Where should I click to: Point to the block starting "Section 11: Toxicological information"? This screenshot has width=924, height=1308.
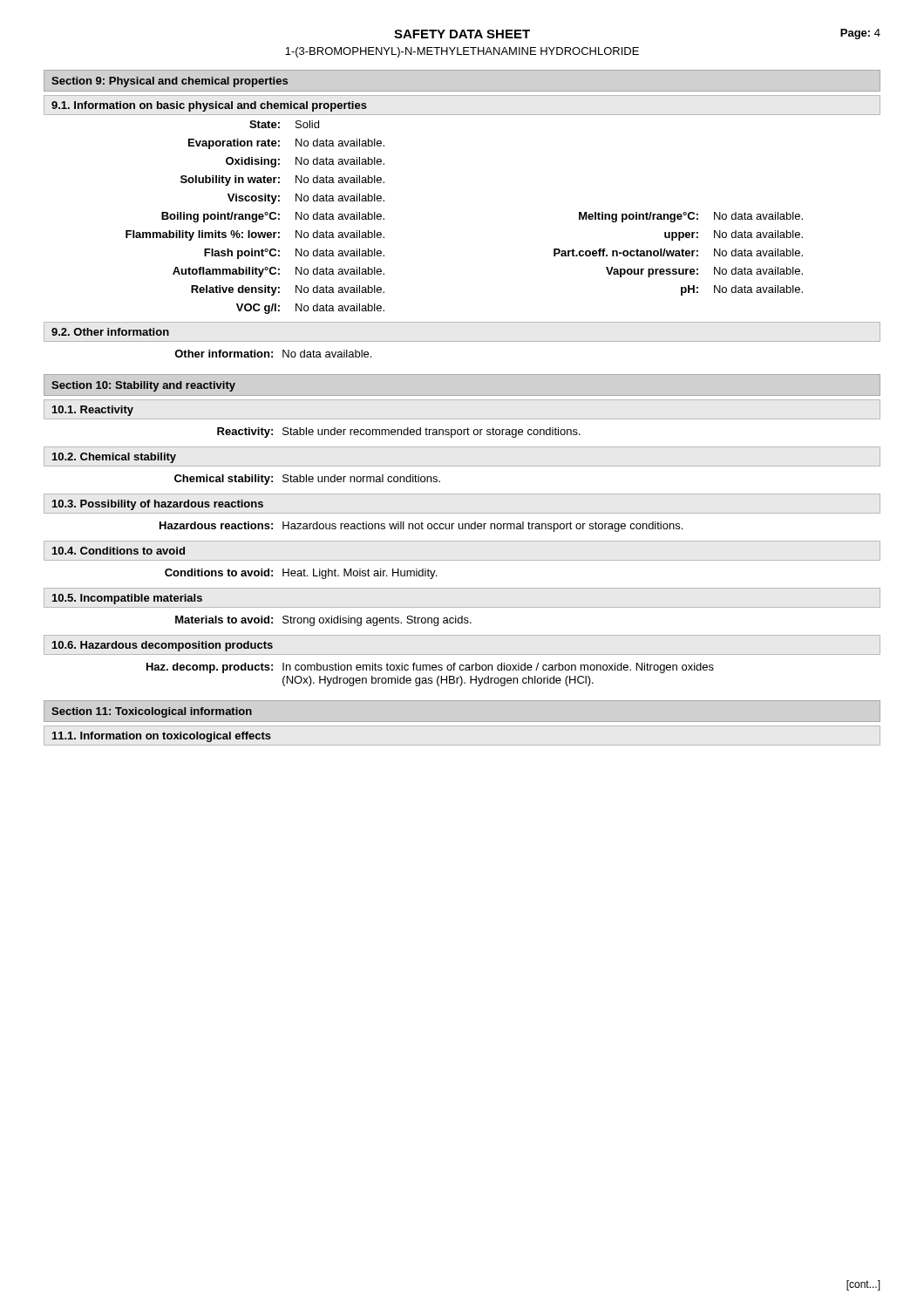tap(152, 711)
